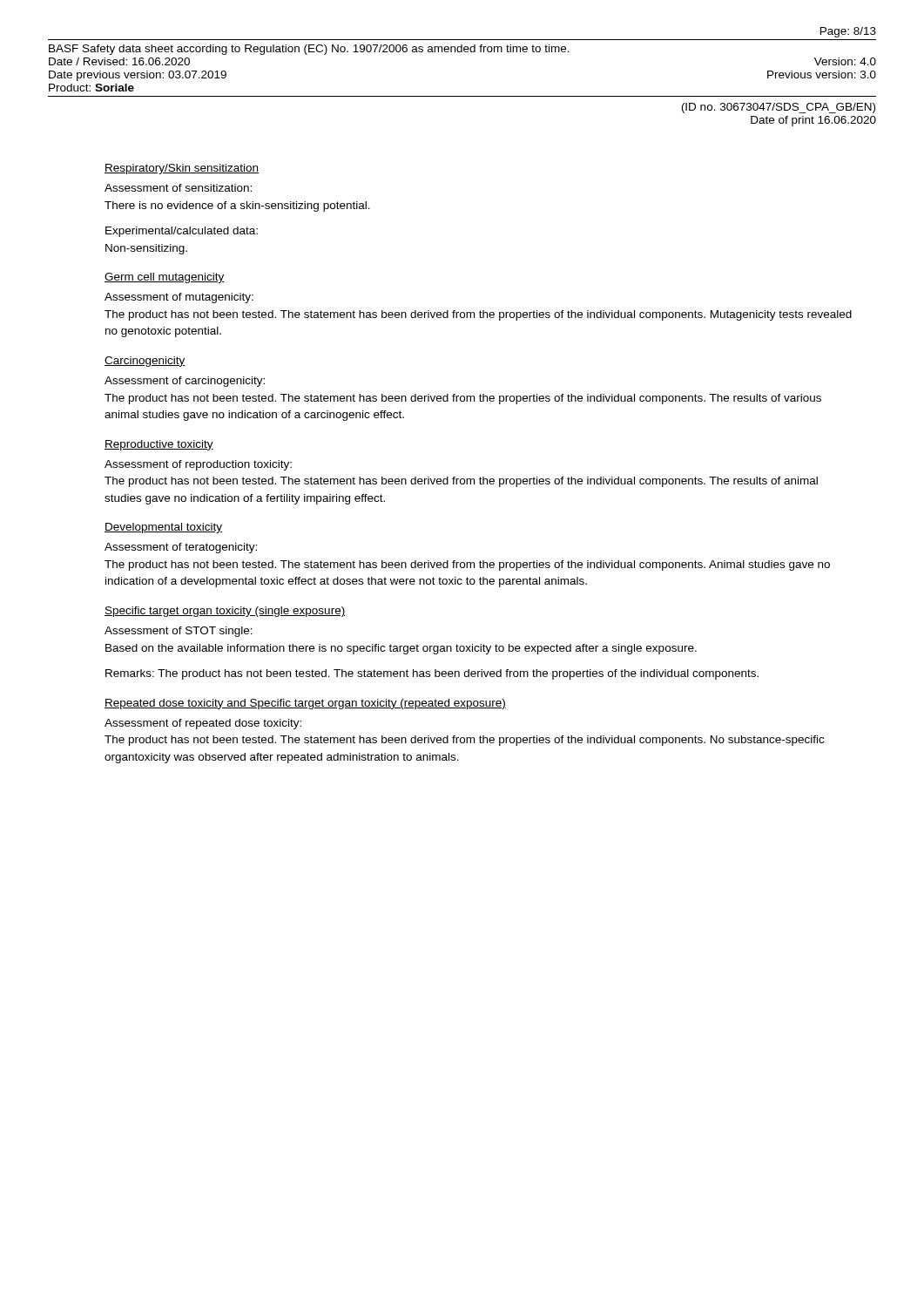Screen dimensions: 1307x924
Task: Point to the block beginning "Assessment of repeated dose toxicity:"
Action: (479, 740)
